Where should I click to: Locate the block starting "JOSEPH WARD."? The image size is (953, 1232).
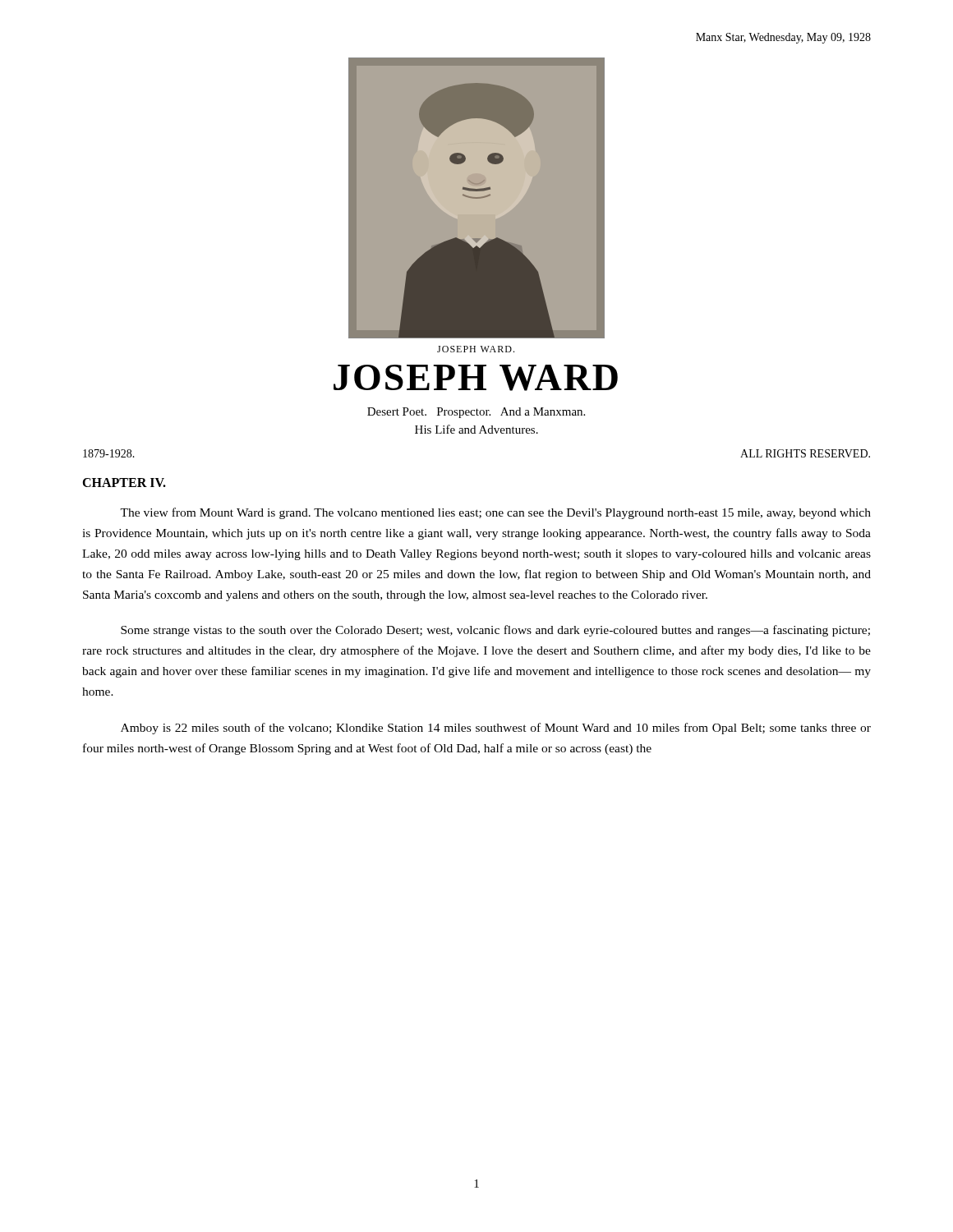pos(476,349)
